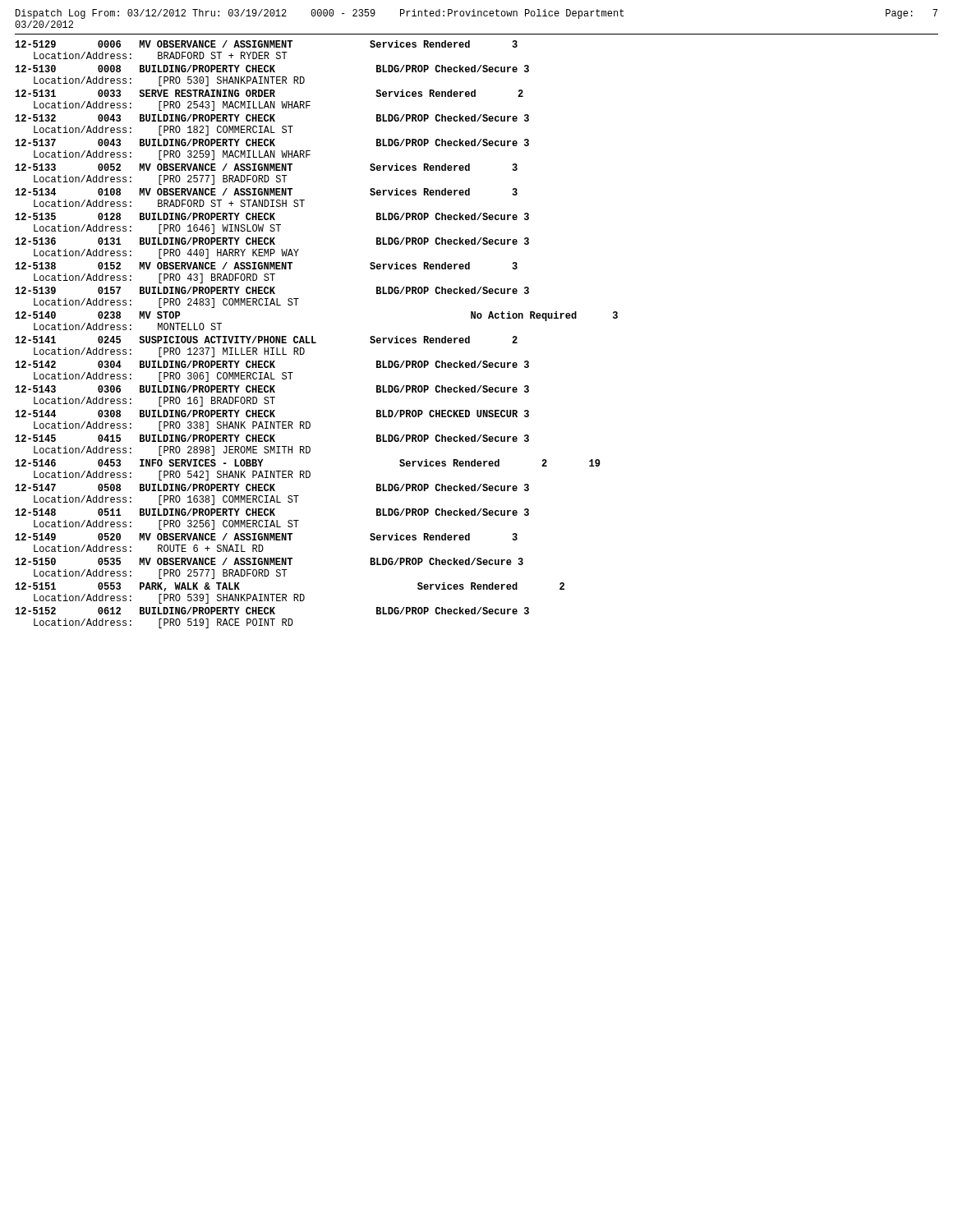Click on the text block starting "12-5151 0553 PARK, WALK & TALK Services Rendered"
This screenshot has width=953, height=1232.
(x=476, y=593)
